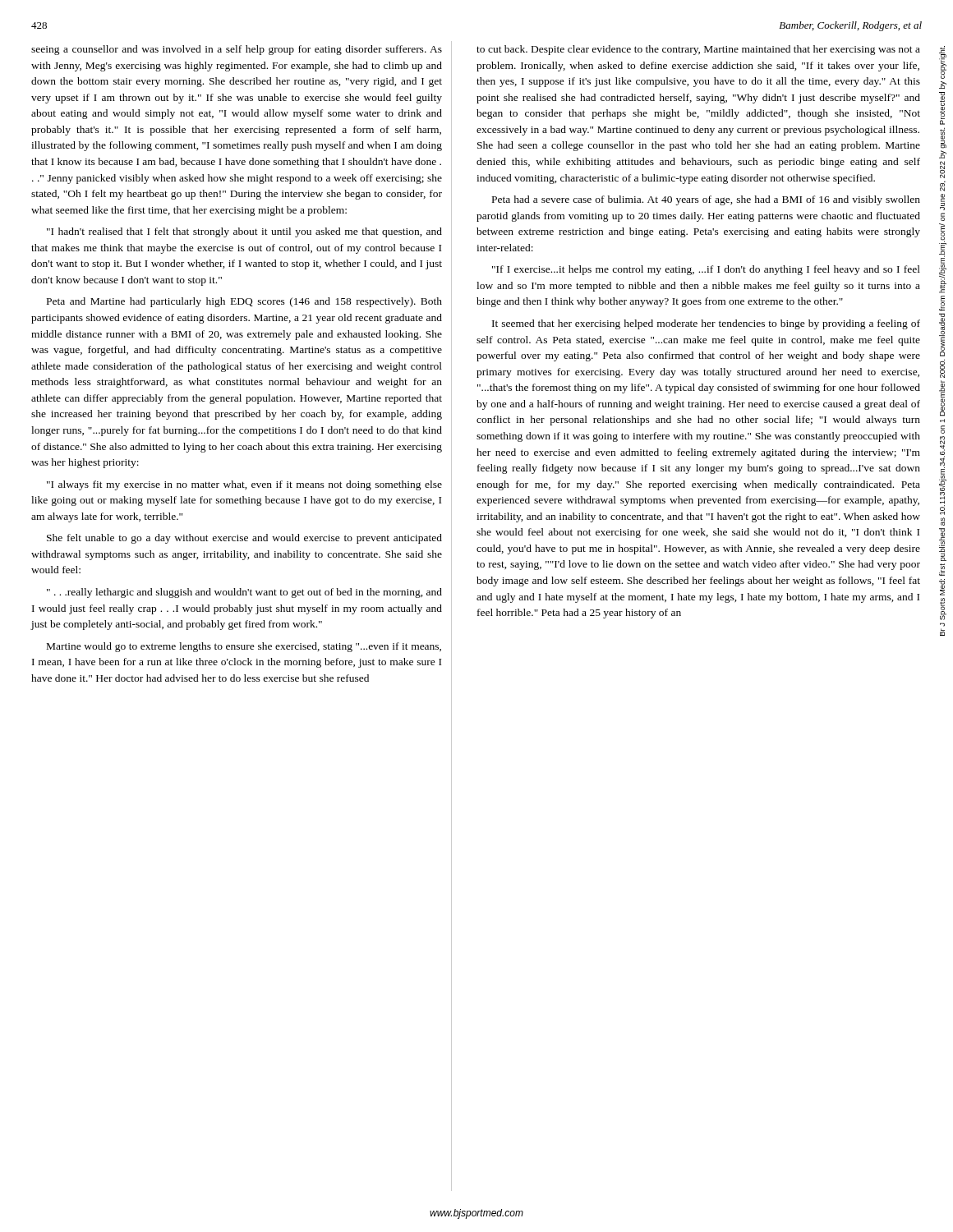
Task: Navigate to the text starting "to cut back. Despite"
Action: coord(698,113)
